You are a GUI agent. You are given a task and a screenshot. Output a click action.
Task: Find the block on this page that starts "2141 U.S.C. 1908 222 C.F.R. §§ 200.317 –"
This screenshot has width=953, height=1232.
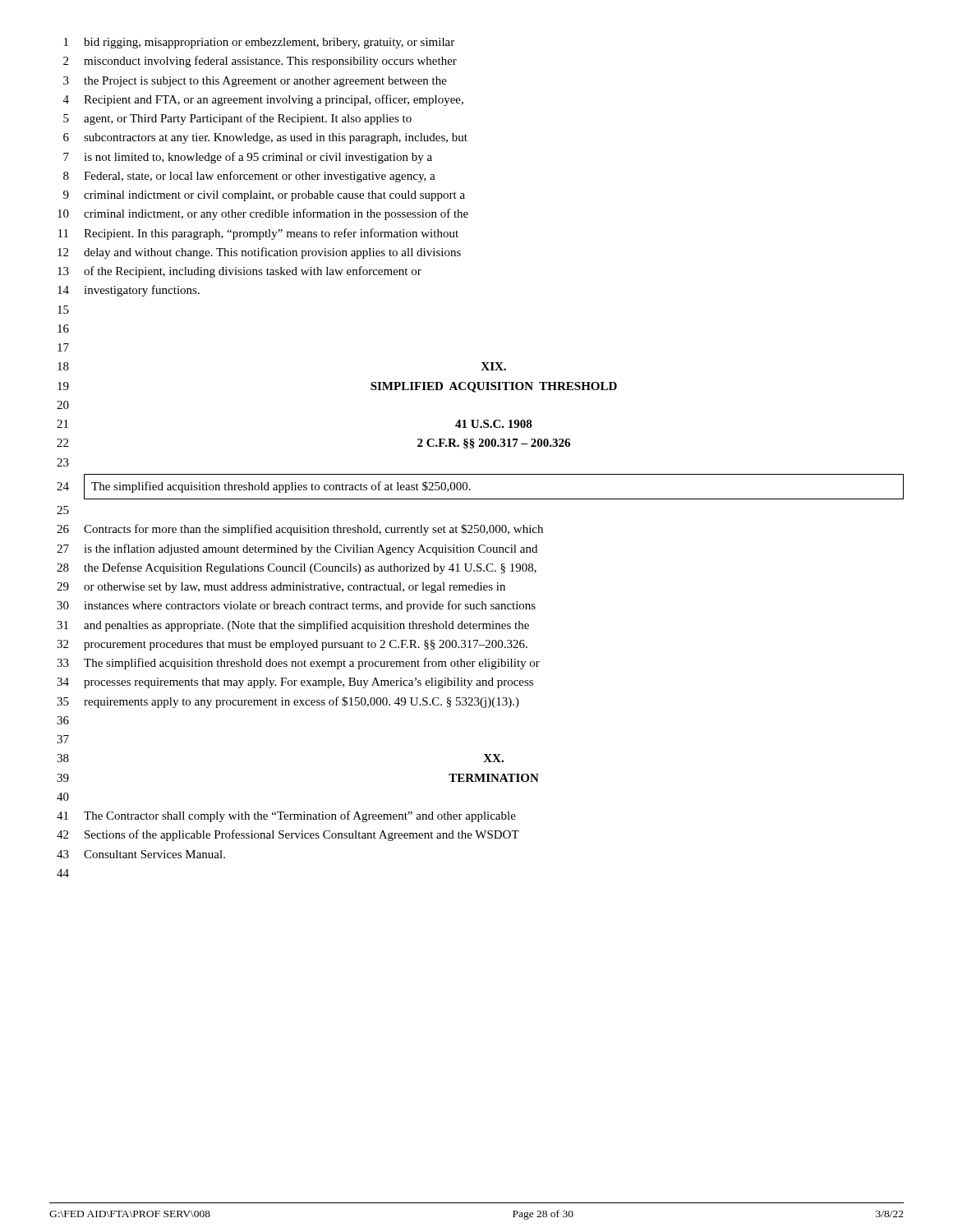476,434
